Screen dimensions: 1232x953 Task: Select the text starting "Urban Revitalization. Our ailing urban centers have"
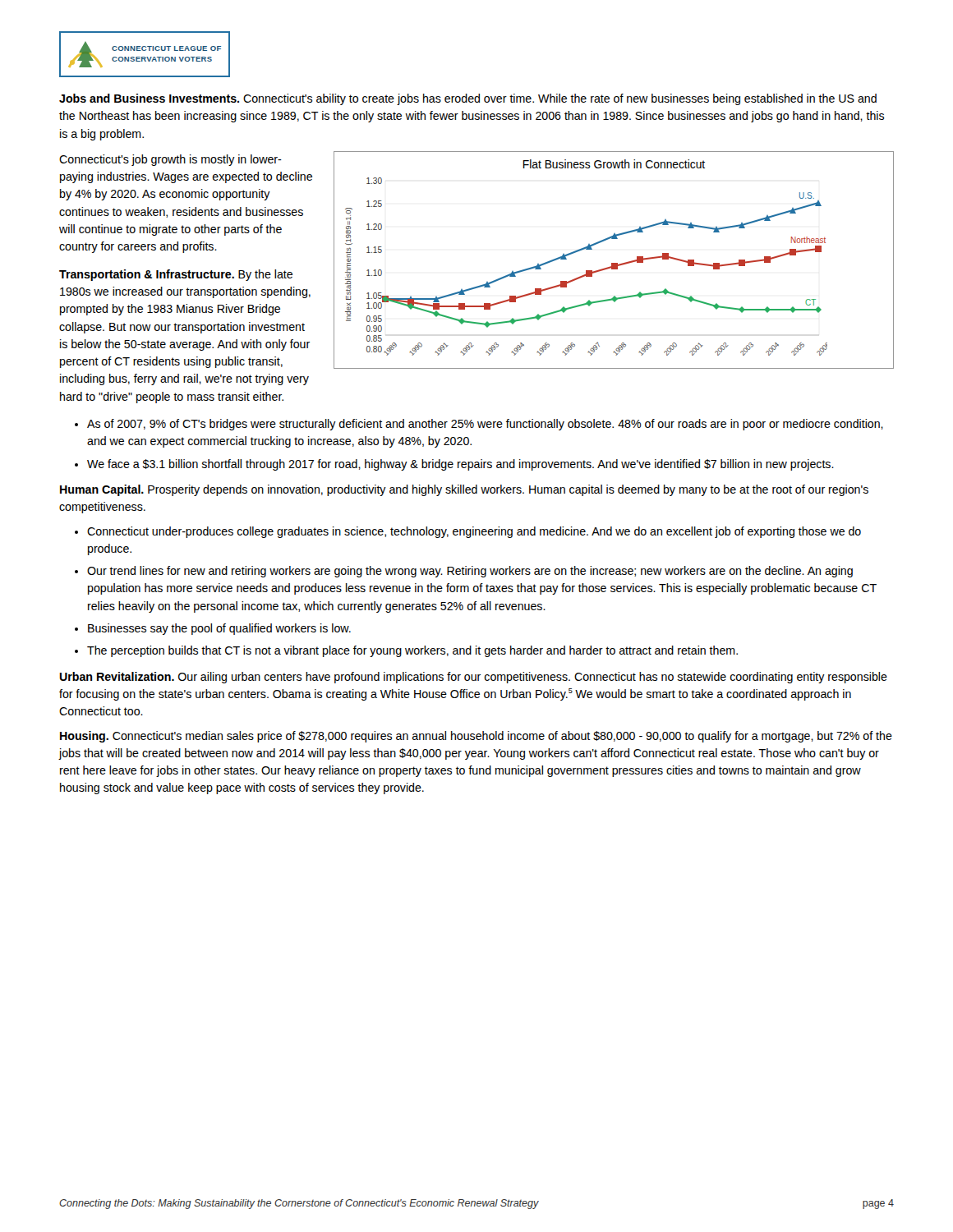[473, 694]
